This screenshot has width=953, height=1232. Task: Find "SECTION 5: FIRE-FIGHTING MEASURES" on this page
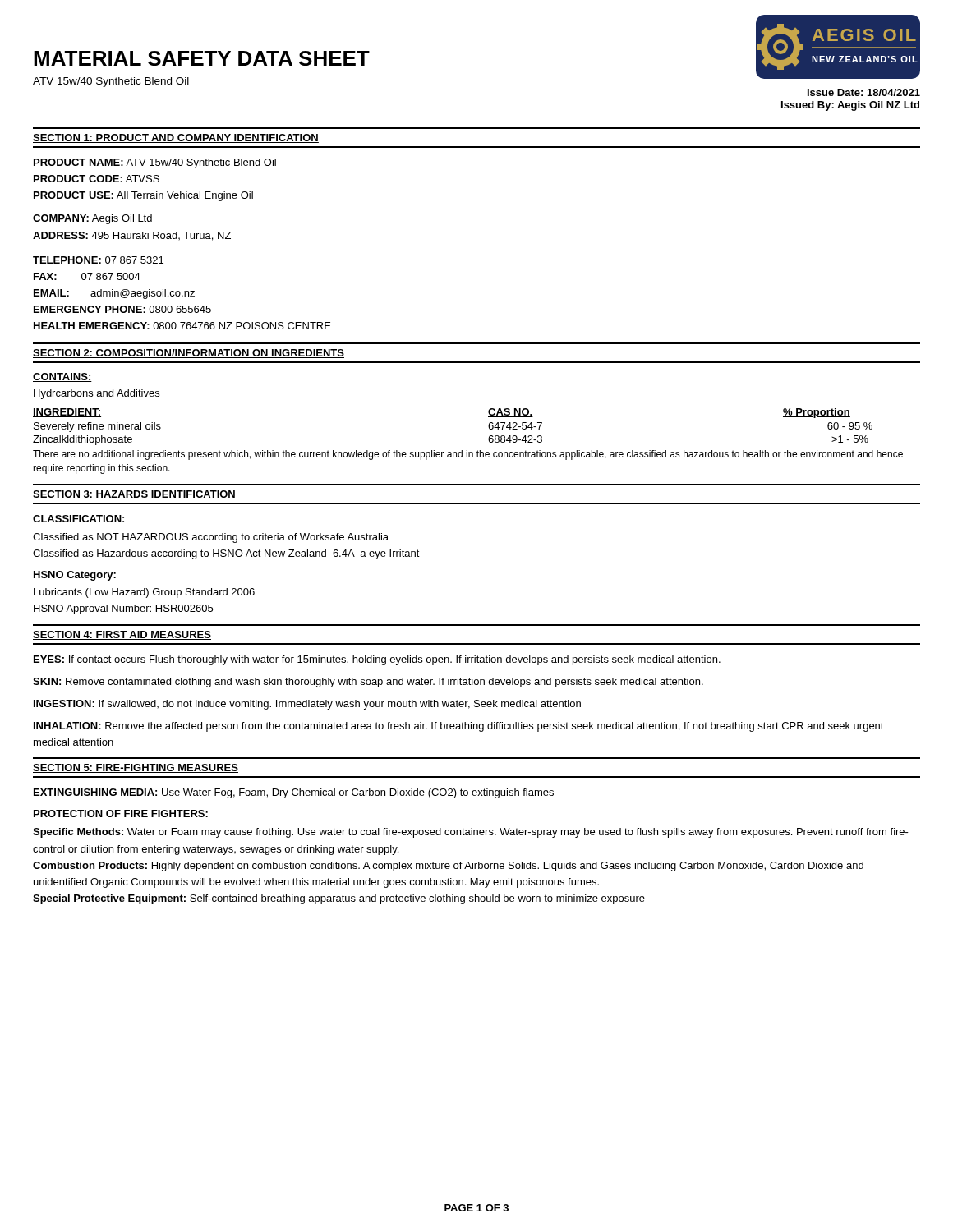coord(136,768)
